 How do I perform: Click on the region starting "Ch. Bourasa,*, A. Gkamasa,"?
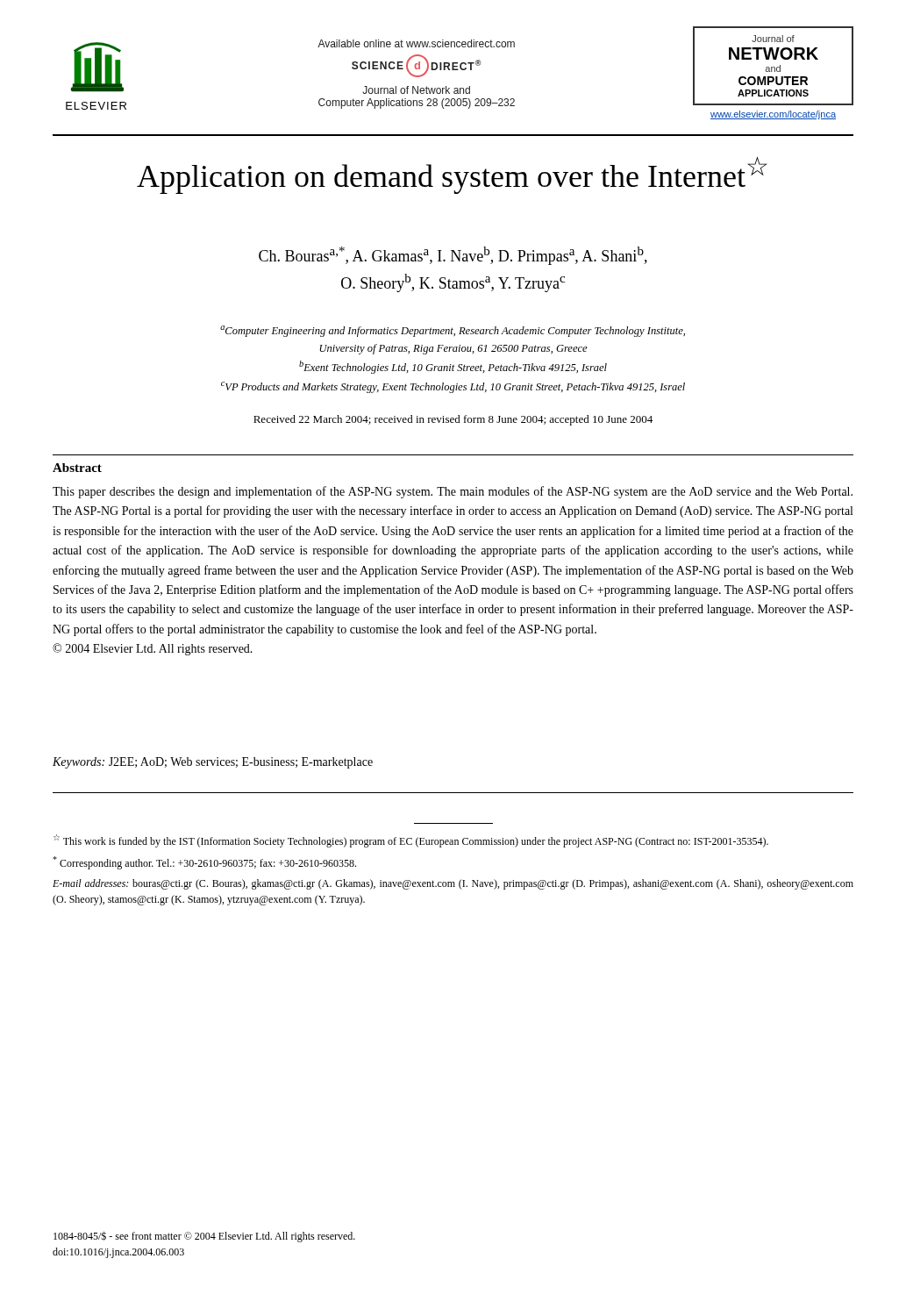pos(453,268)
